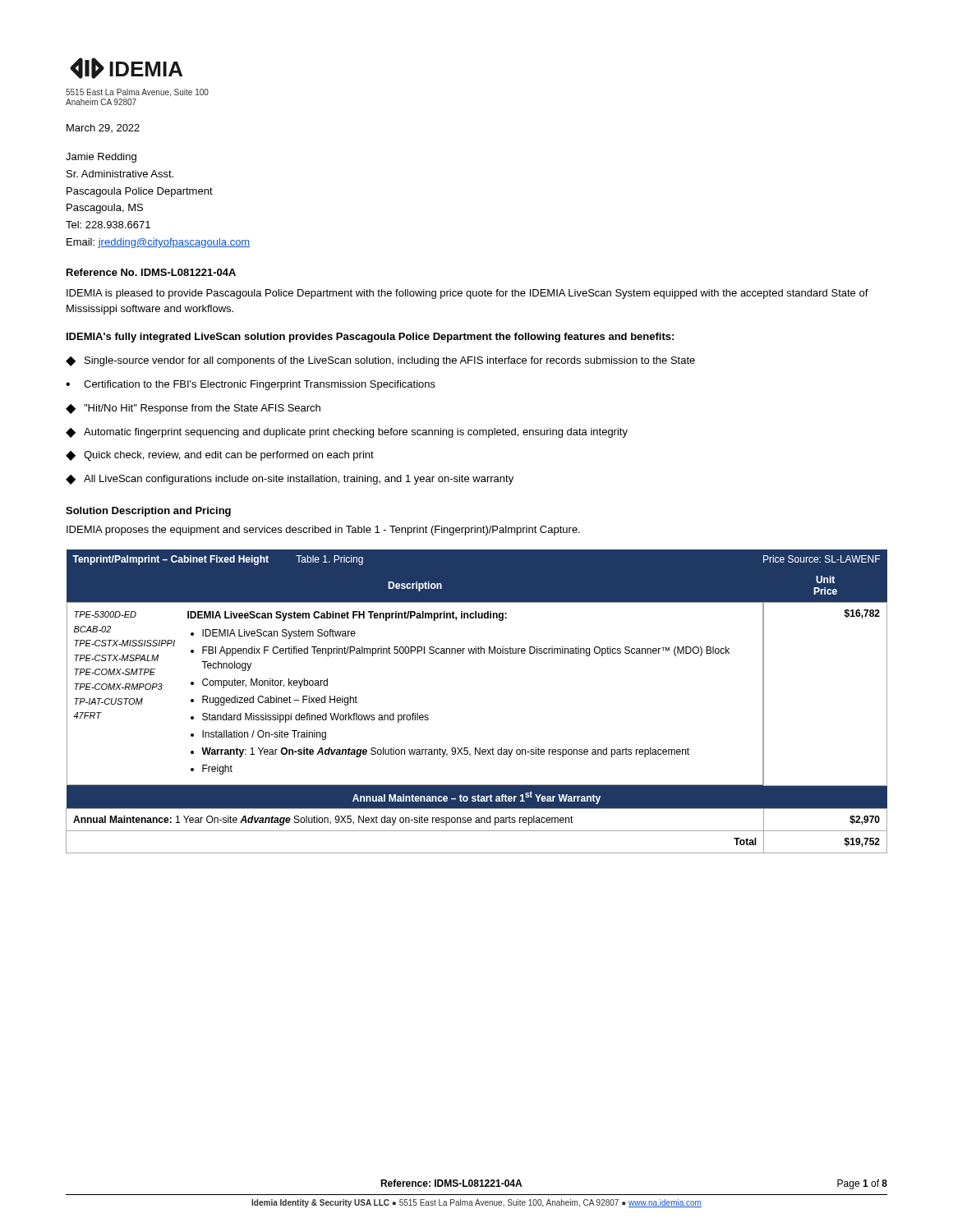
Task: Point to the text starting "◆ Automatic fingerprint"
Action: pyautogui.click(x=476, y=432)
